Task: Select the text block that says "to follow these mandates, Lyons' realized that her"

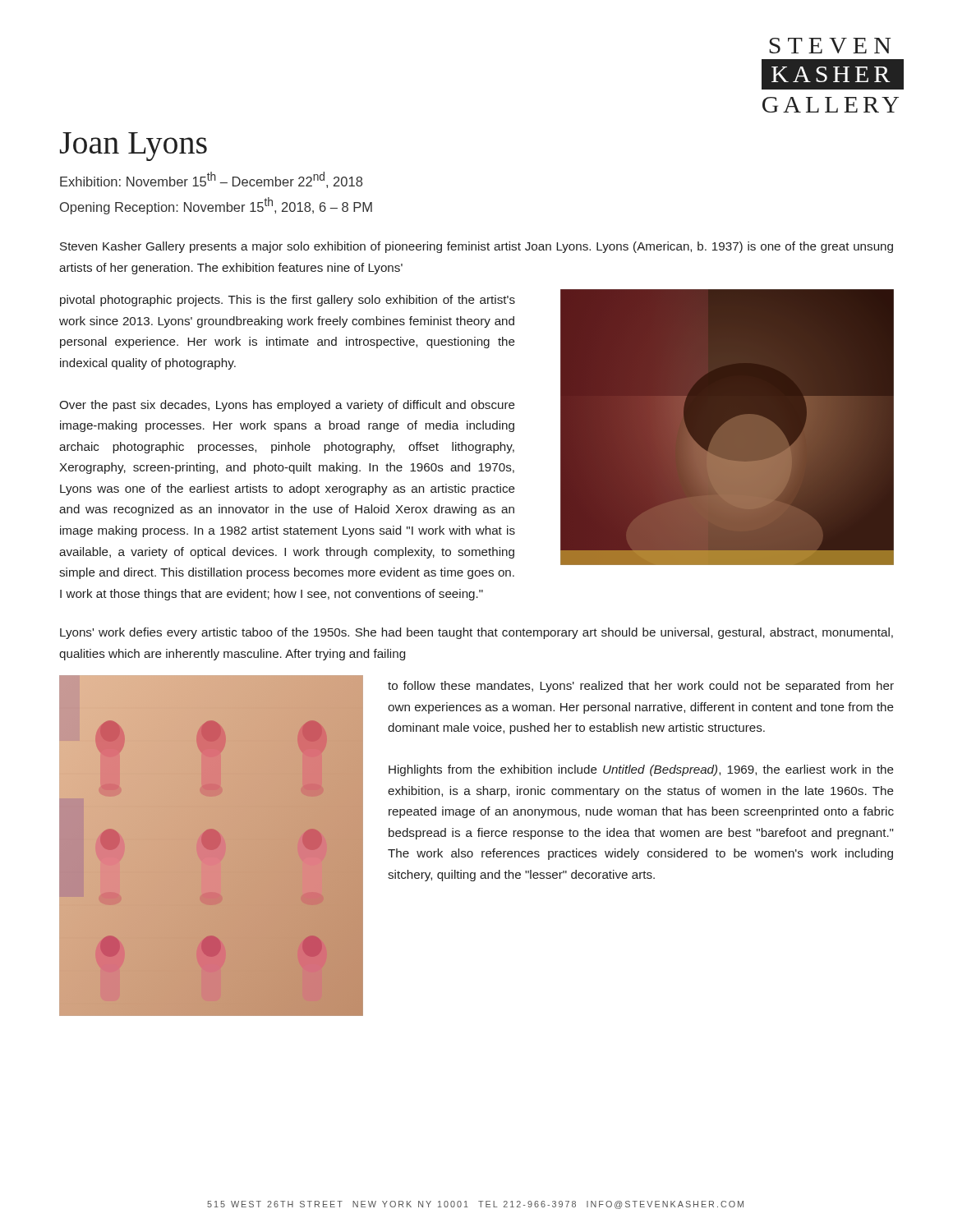Action: (x=641, y=780)
